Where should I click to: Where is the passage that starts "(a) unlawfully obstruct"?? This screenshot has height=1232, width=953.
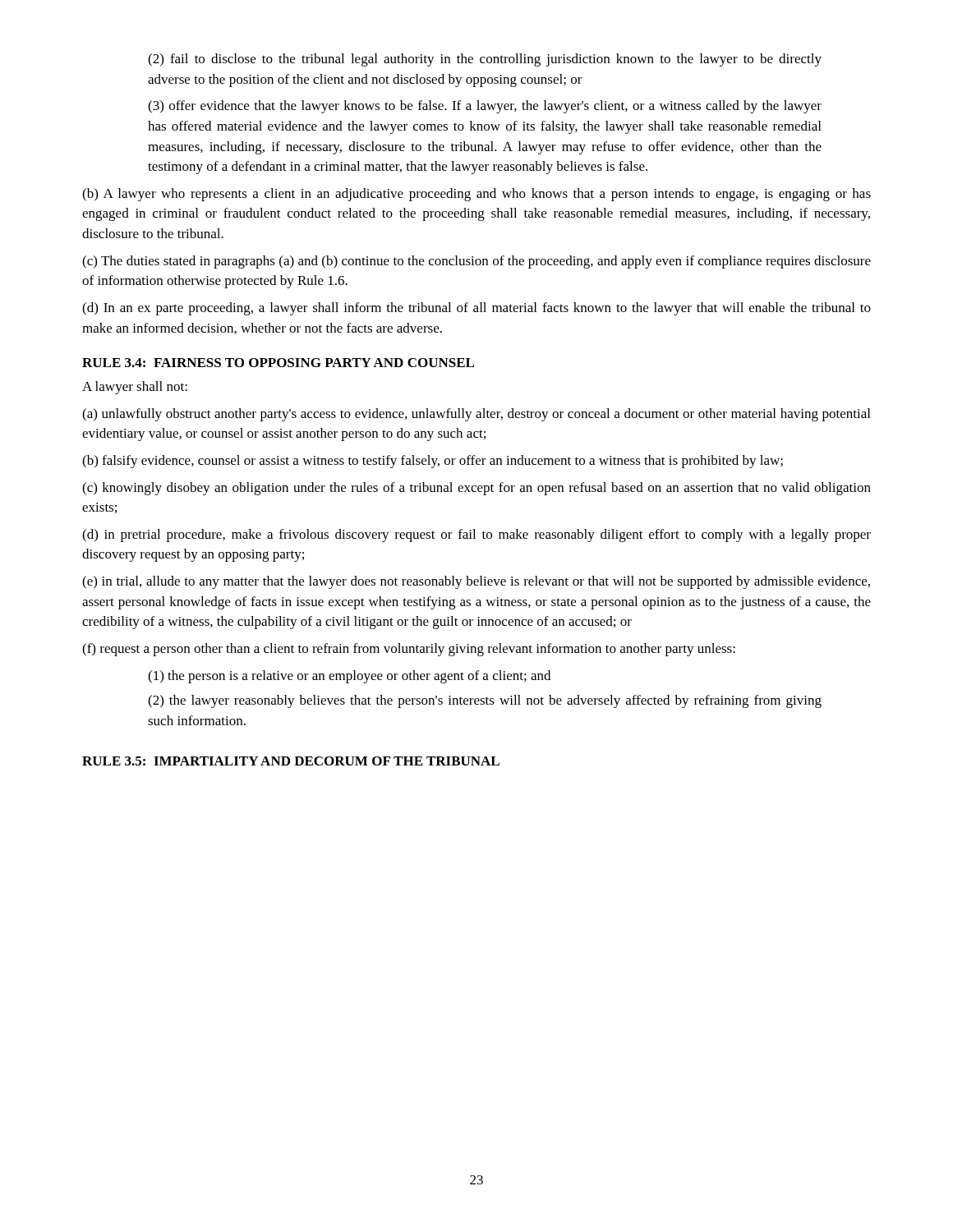click(x=476, y=424)
